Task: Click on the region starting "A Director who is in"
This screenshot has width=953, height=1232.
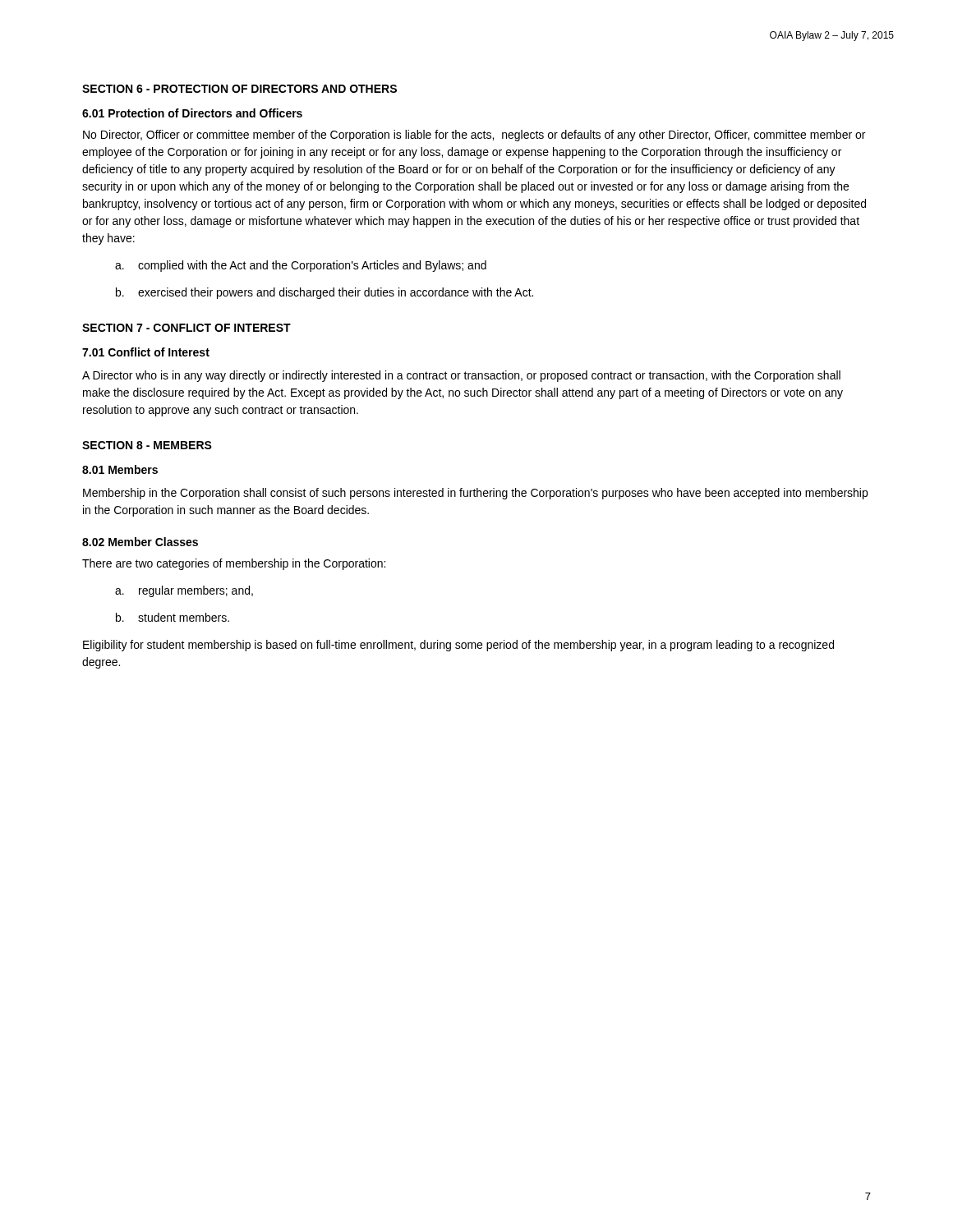Action: click(x=463, y=393)
